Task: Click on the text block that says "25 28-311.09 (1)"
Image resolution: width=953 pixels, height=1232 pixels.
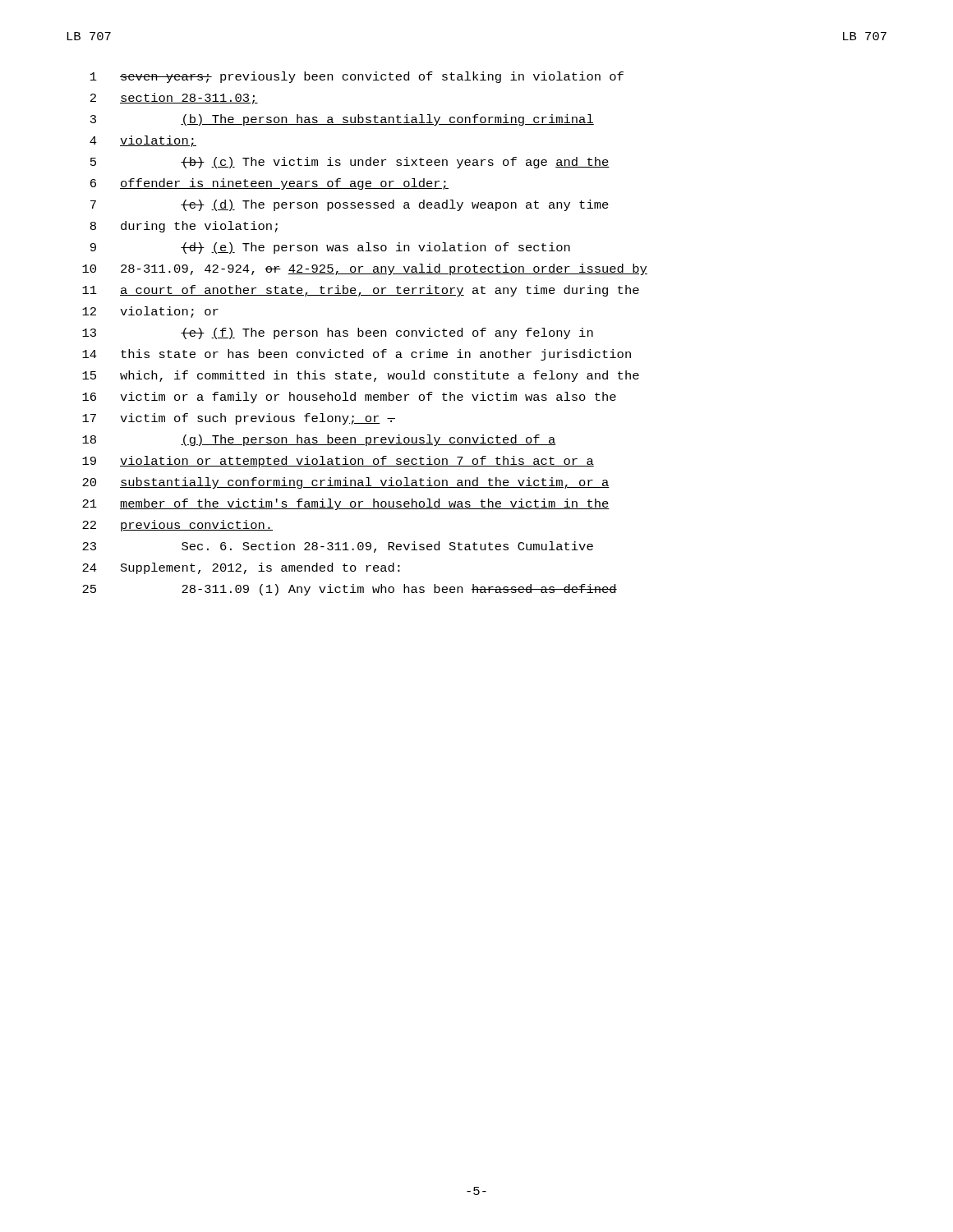Action: pos(476,590)
